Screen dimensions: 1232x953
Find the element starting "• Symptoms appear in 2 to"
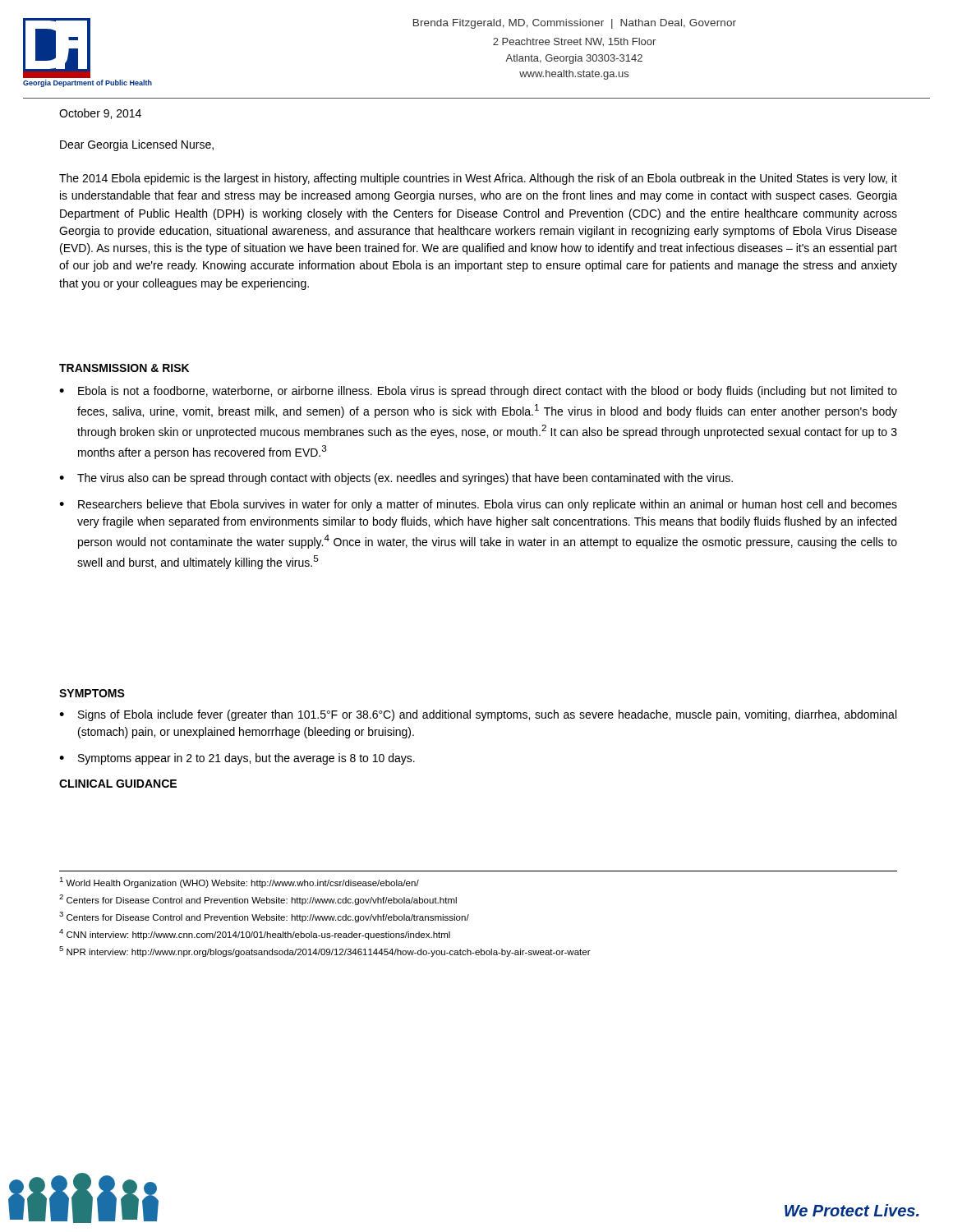[237, 759]
